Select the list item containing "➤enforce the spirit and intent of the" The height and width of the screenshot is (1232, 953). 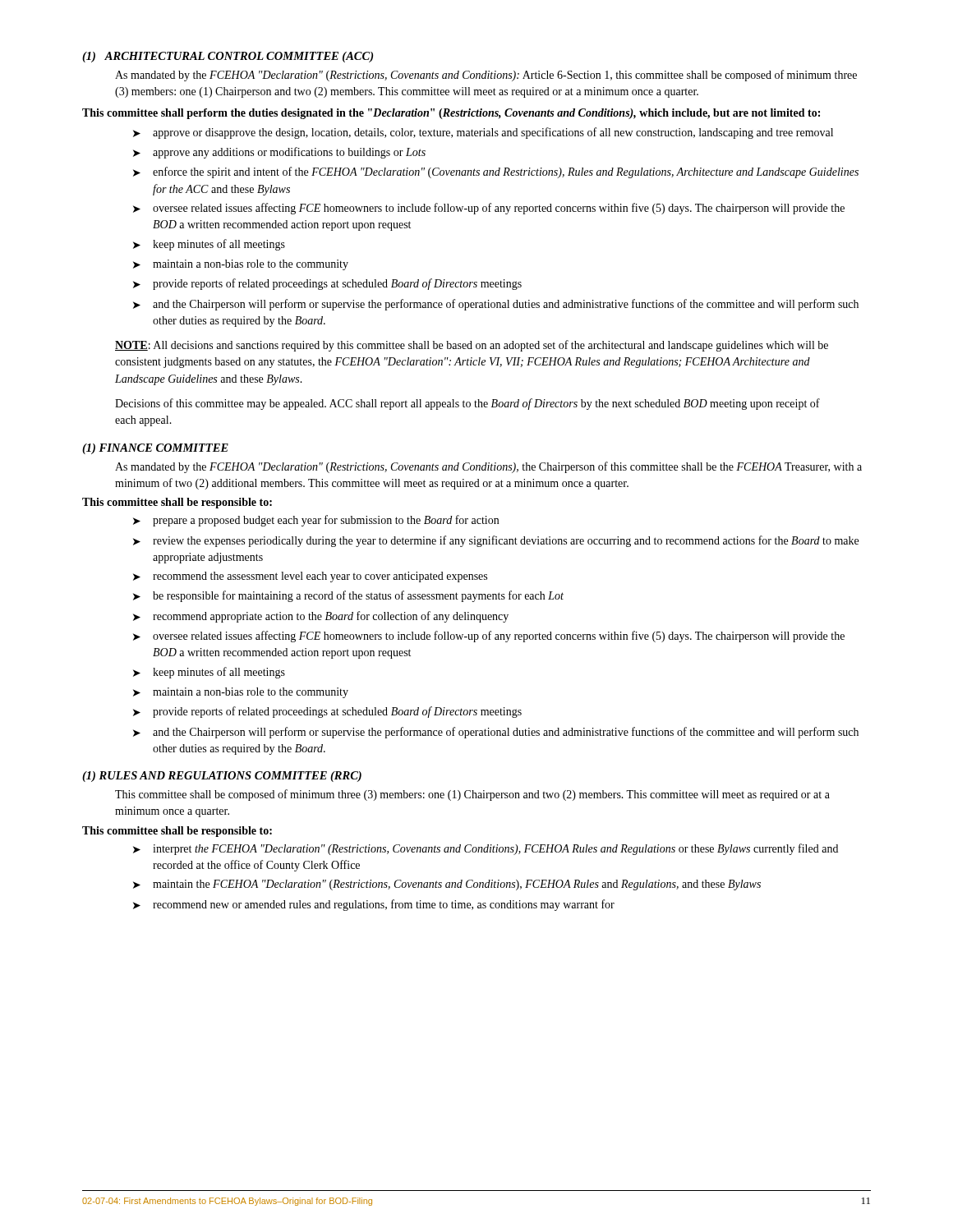476,181
